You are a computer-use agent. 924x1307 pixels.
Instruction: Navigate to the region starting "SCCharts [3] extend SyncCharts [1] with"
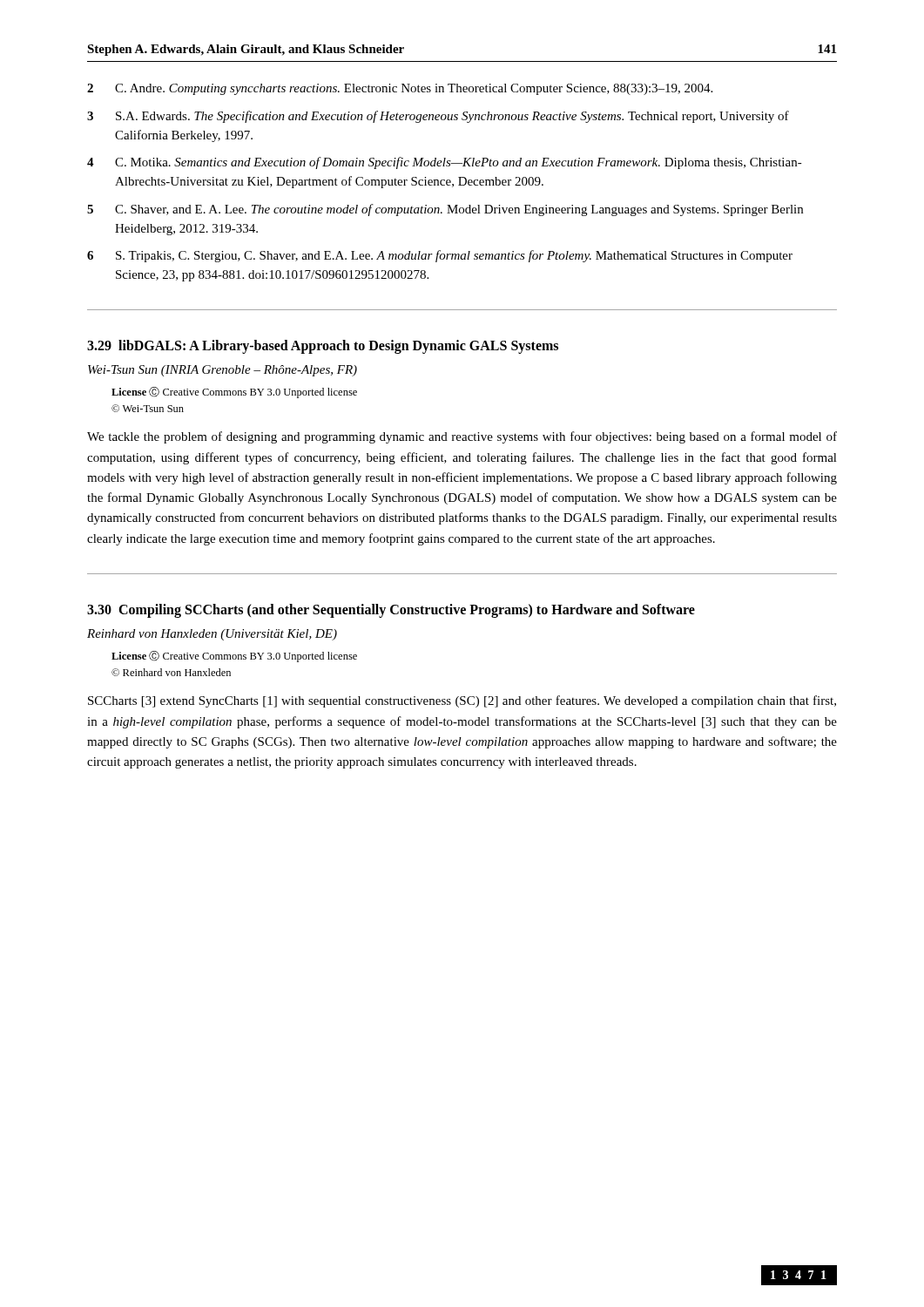[x=462, y=731]
